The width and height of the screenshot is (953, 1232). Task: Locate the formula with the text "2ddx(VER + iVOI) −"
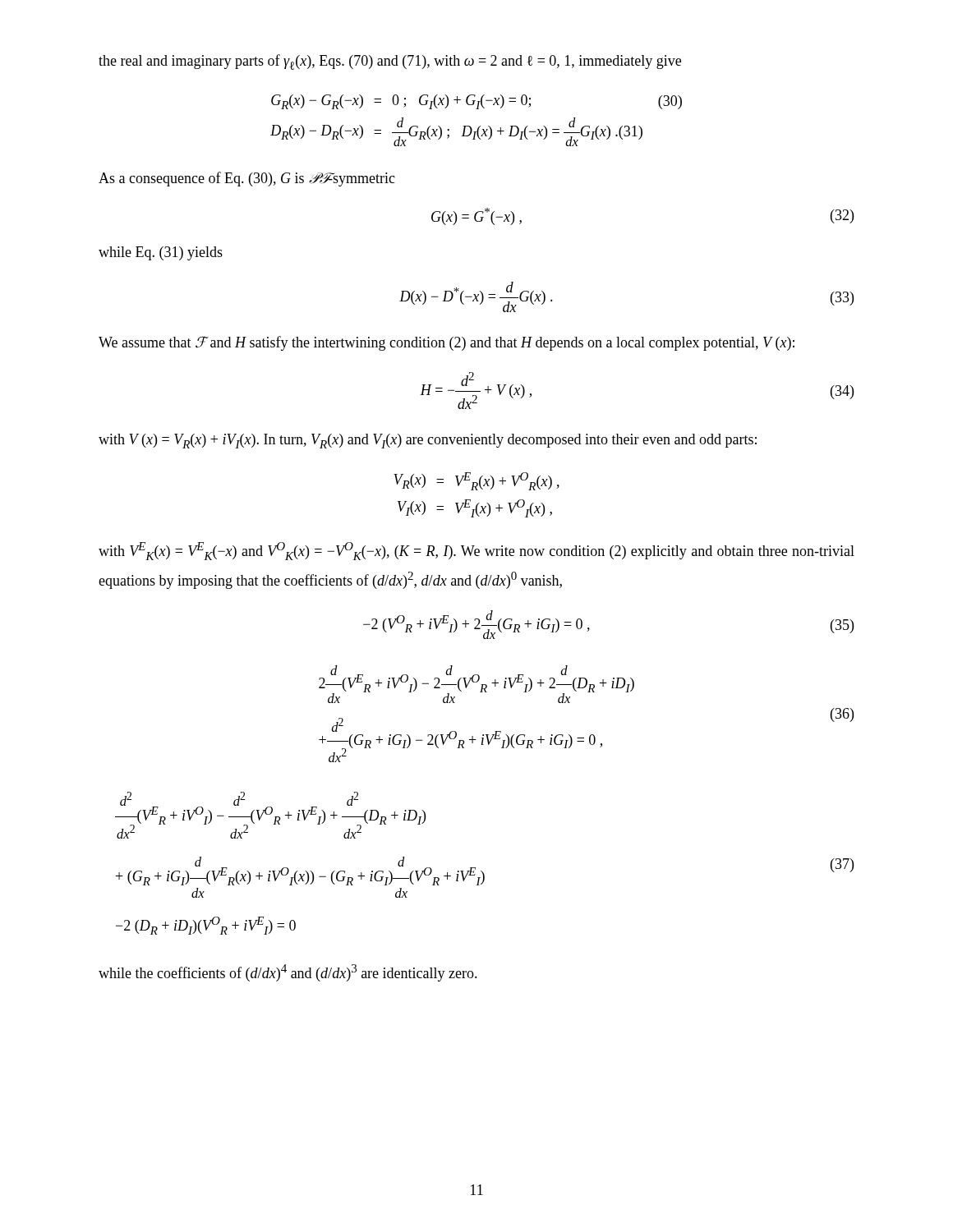476,714
